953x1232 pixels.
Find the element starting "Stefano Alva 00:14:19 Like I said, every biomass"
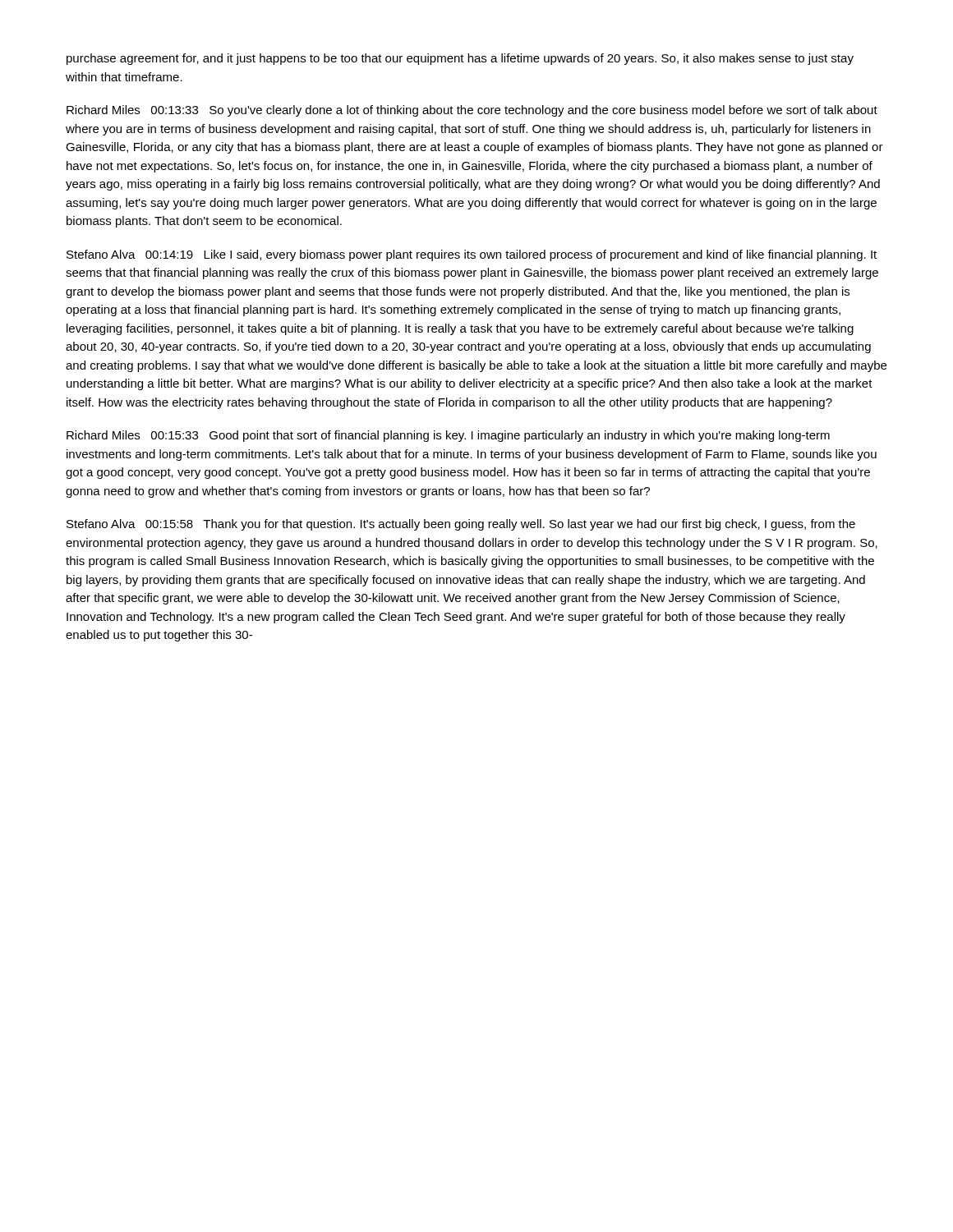(x=476, y=328)
